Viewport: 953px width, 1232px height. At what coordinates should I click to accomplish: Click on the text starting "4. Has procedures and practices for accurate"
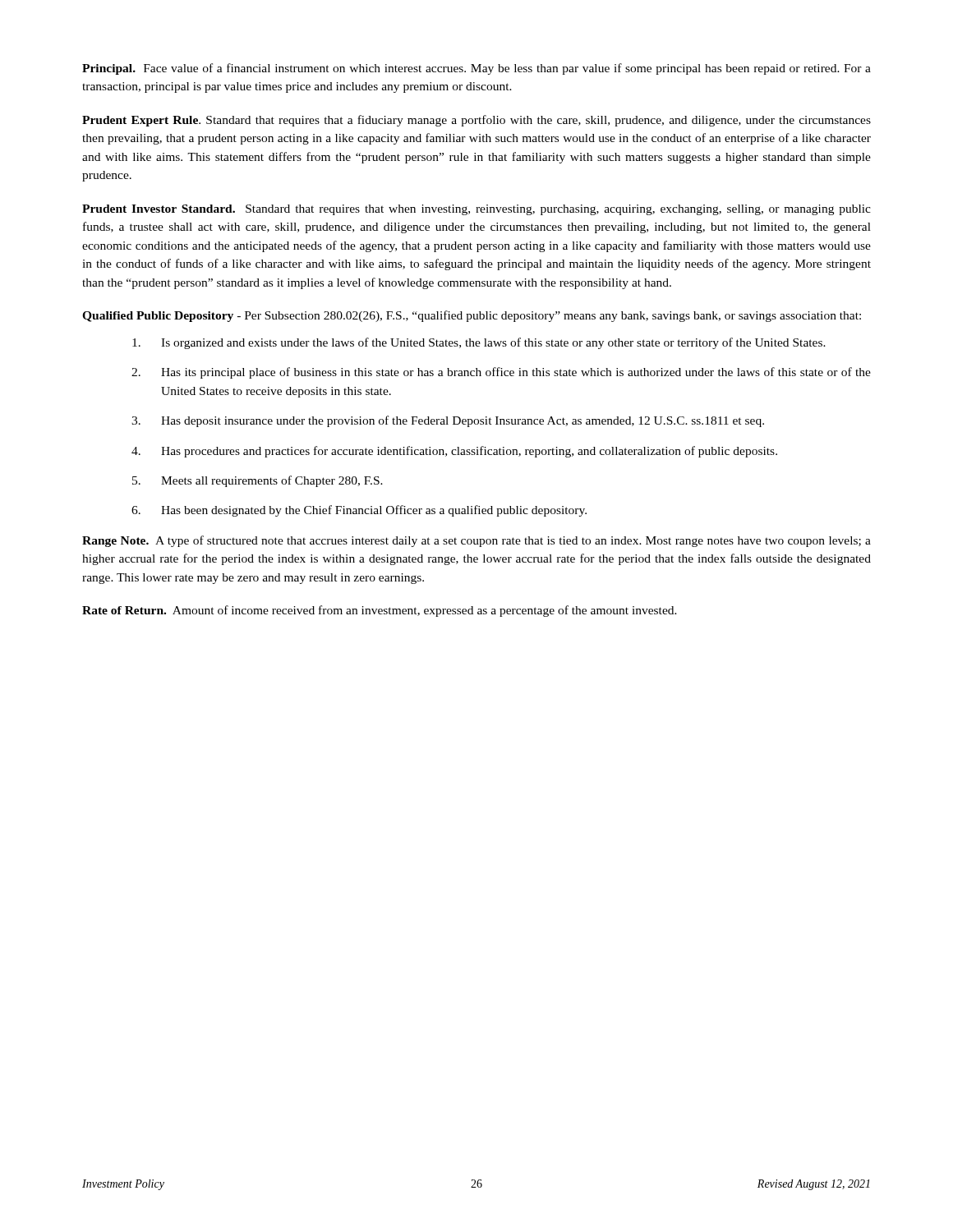(501, 451)
